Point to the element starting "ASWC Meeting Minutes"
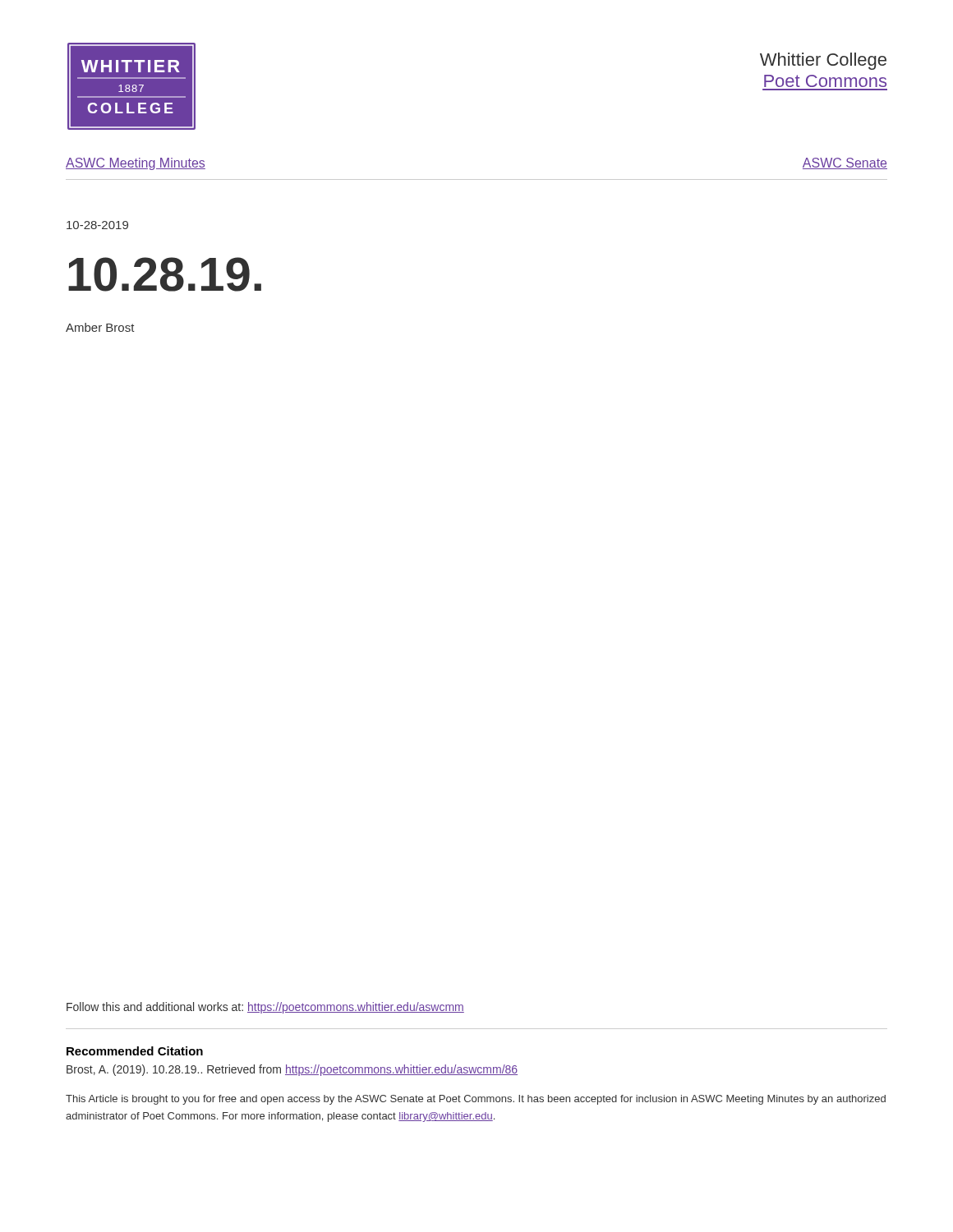 [136, 163]
